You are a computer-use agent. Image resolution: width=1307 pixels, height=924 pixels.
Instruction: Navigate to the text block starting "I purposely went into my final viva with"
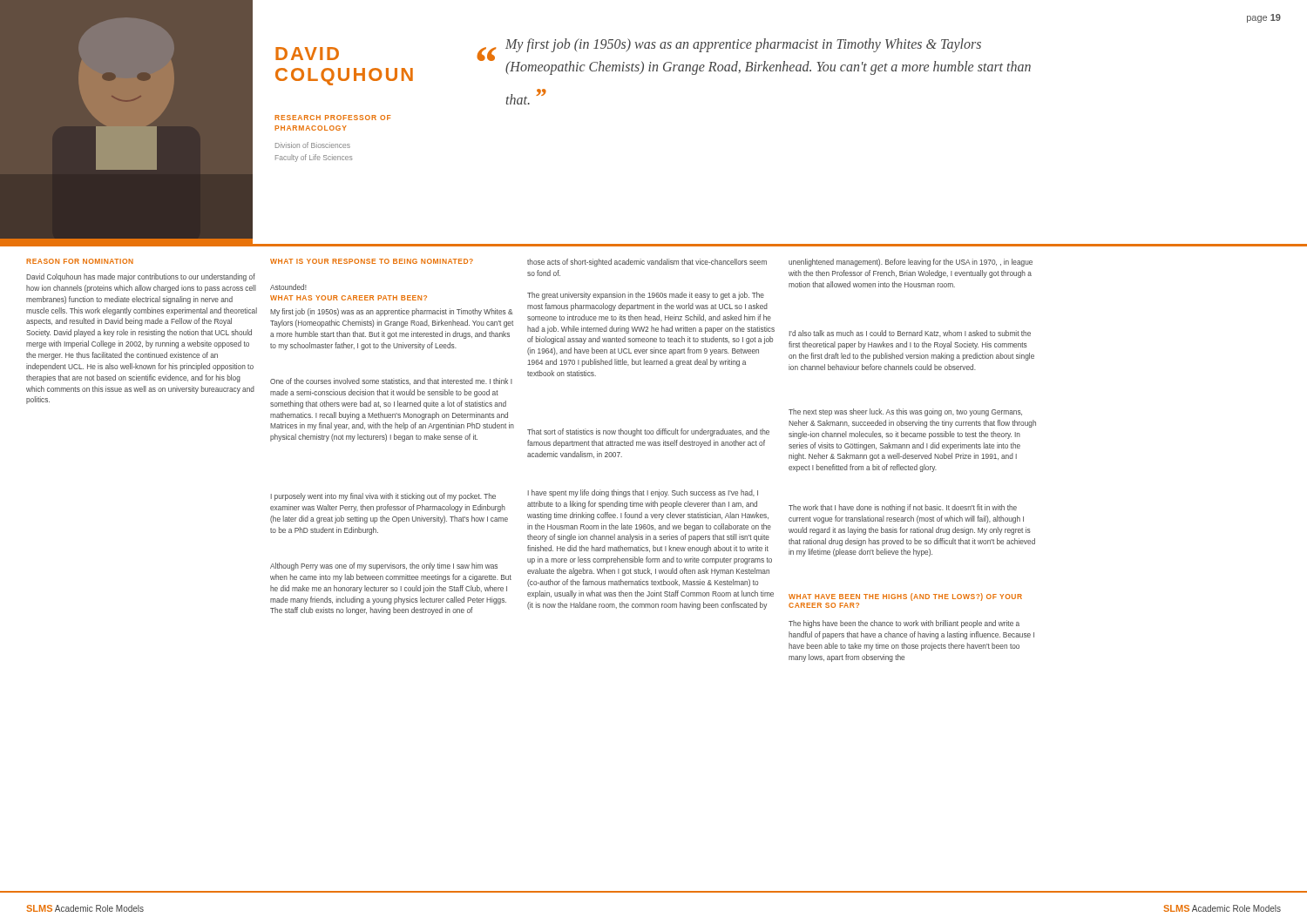point(389,513)
